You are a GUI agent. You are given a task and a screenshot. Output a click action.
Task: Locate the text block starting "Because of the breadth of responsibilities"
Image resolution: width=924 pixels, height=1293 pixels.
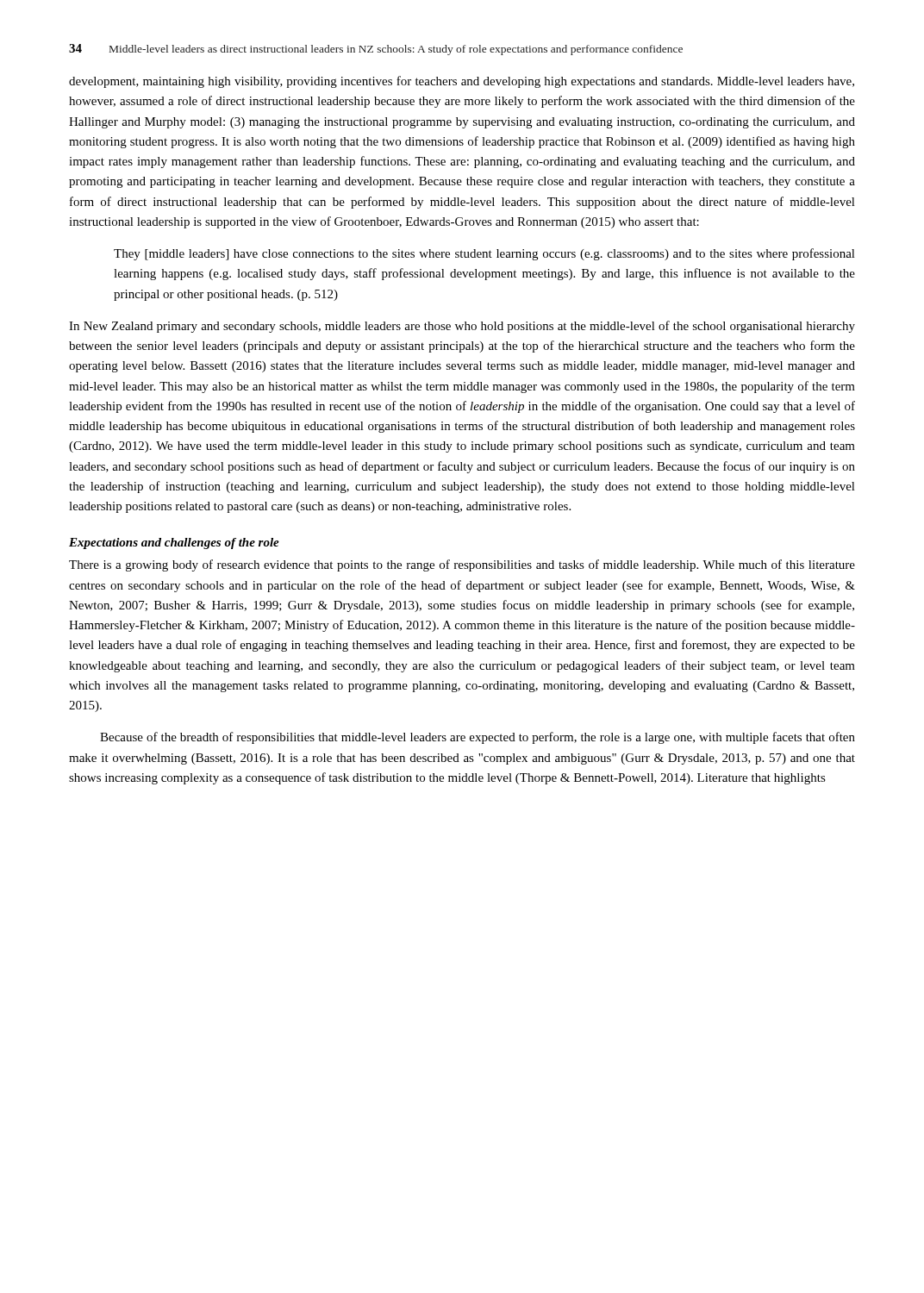tap(462, 757)
